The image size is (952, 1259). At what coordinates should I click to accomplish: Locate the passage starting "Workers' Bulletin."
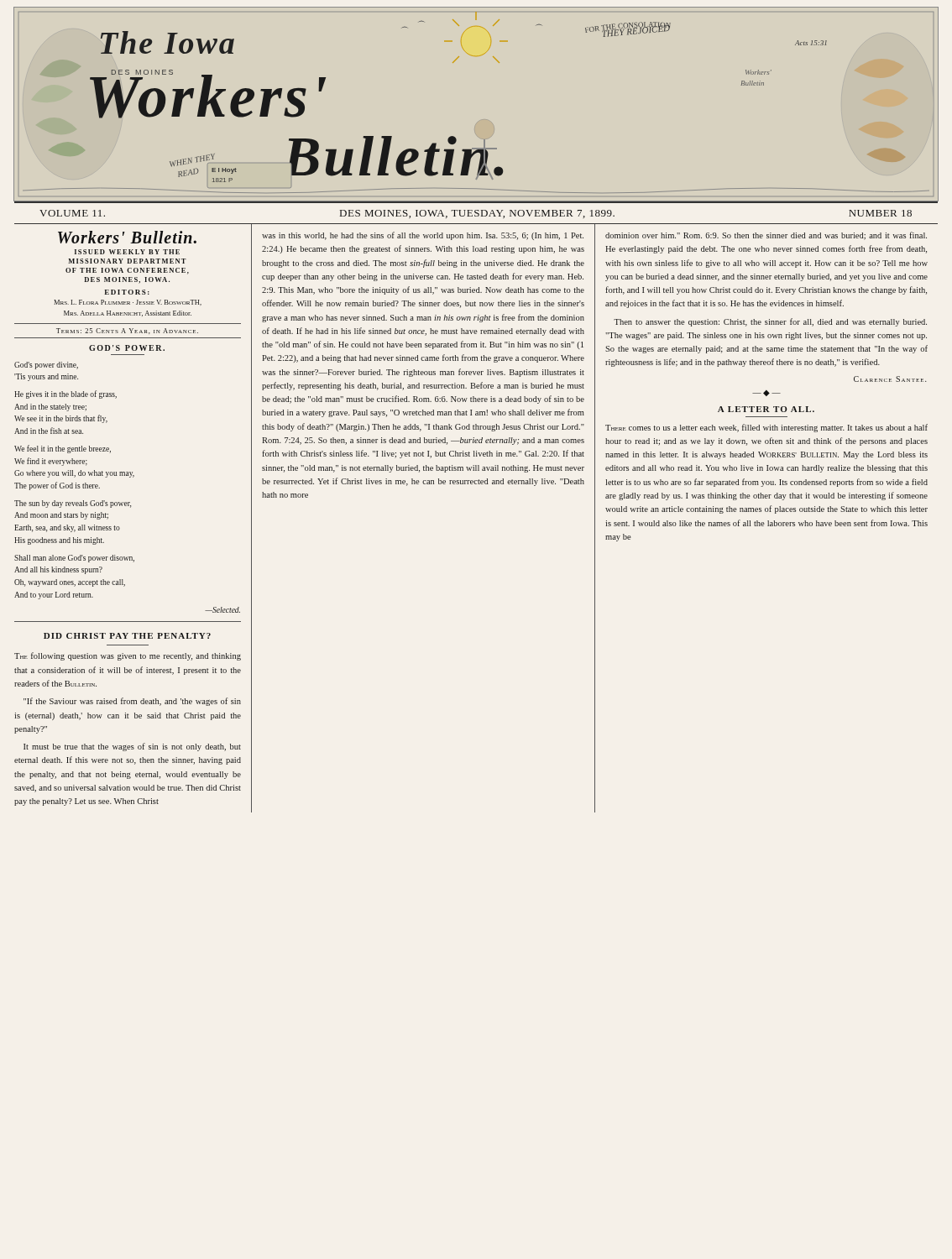tap(128, 238)
